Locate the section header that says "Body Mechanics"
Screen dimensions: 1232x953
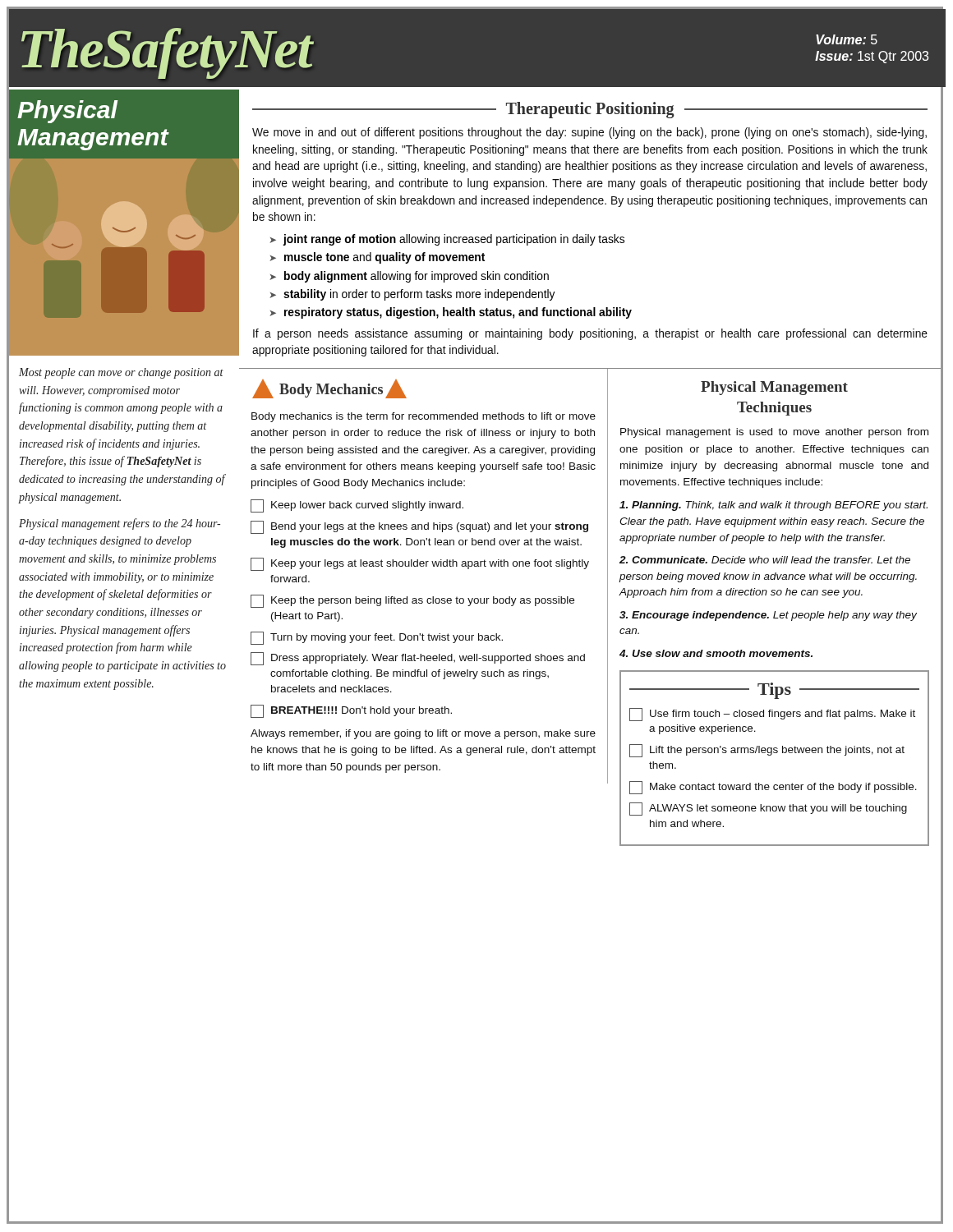coord(331,389)
